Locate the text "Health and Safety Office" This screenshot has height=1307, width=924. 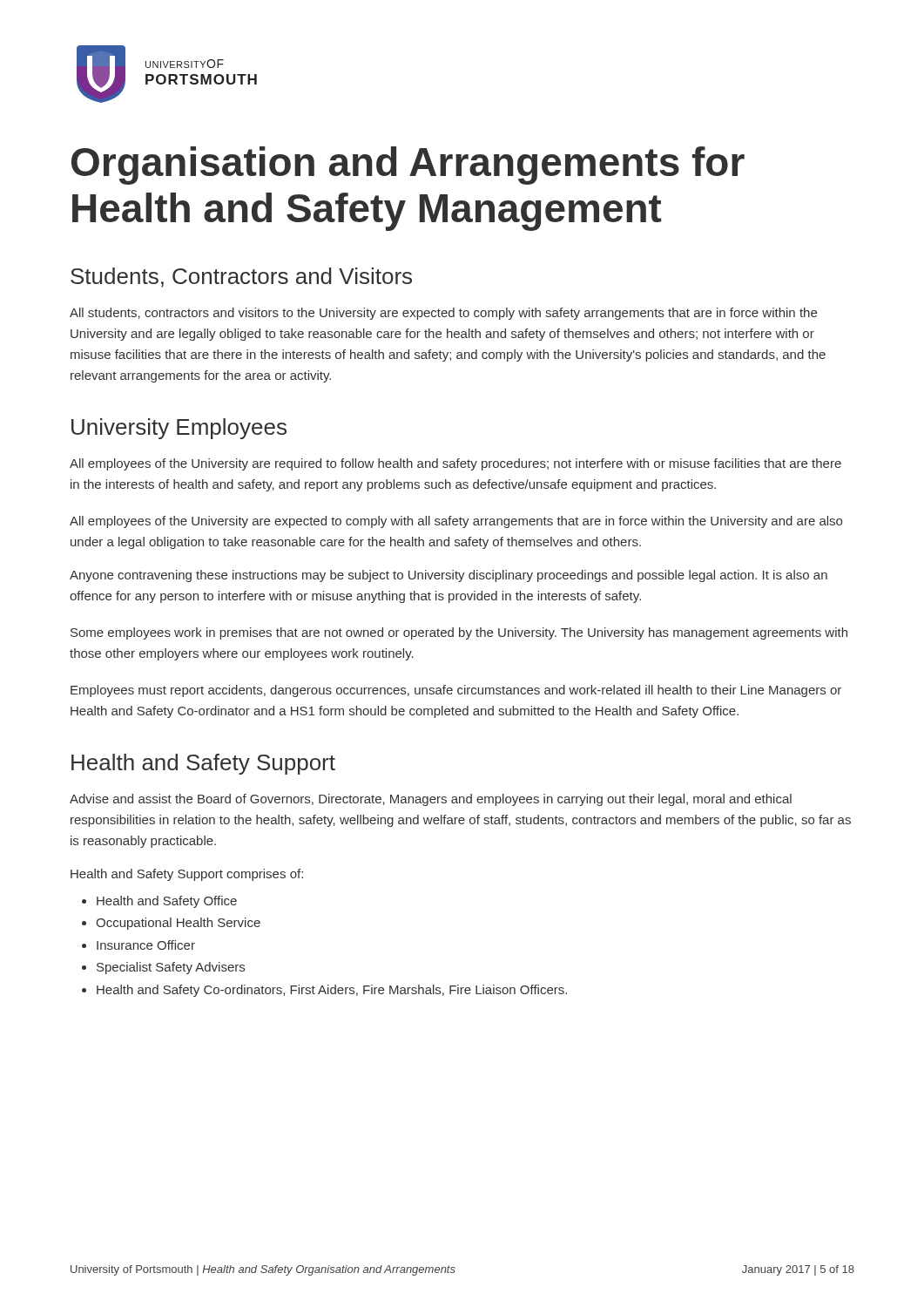click(x=167, y=900)
